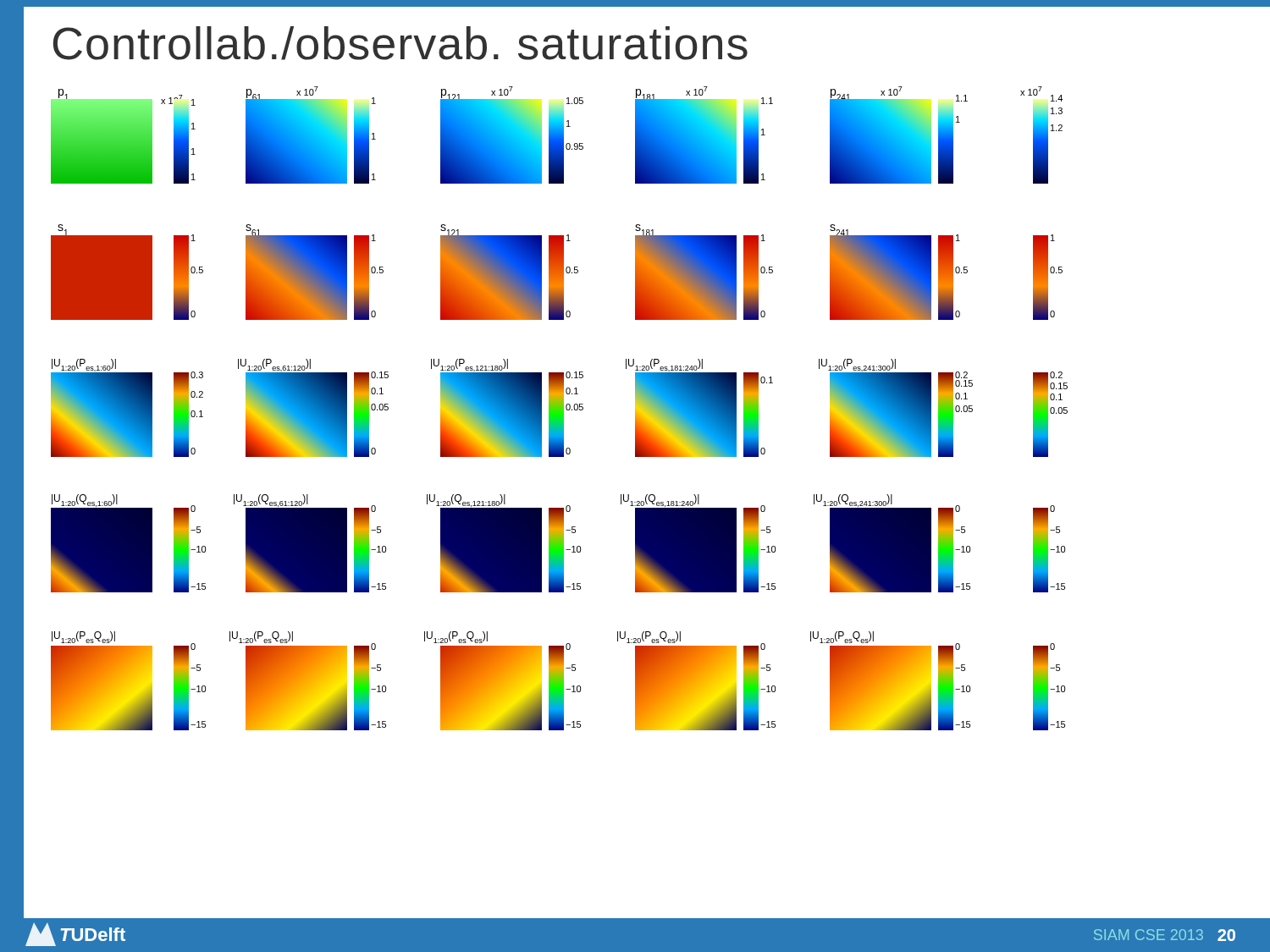Viewport: 1270px width, 952px height.
Task: Locate the element starting "Controllab./observab. saturations"
Action: [x=400, y=43]
